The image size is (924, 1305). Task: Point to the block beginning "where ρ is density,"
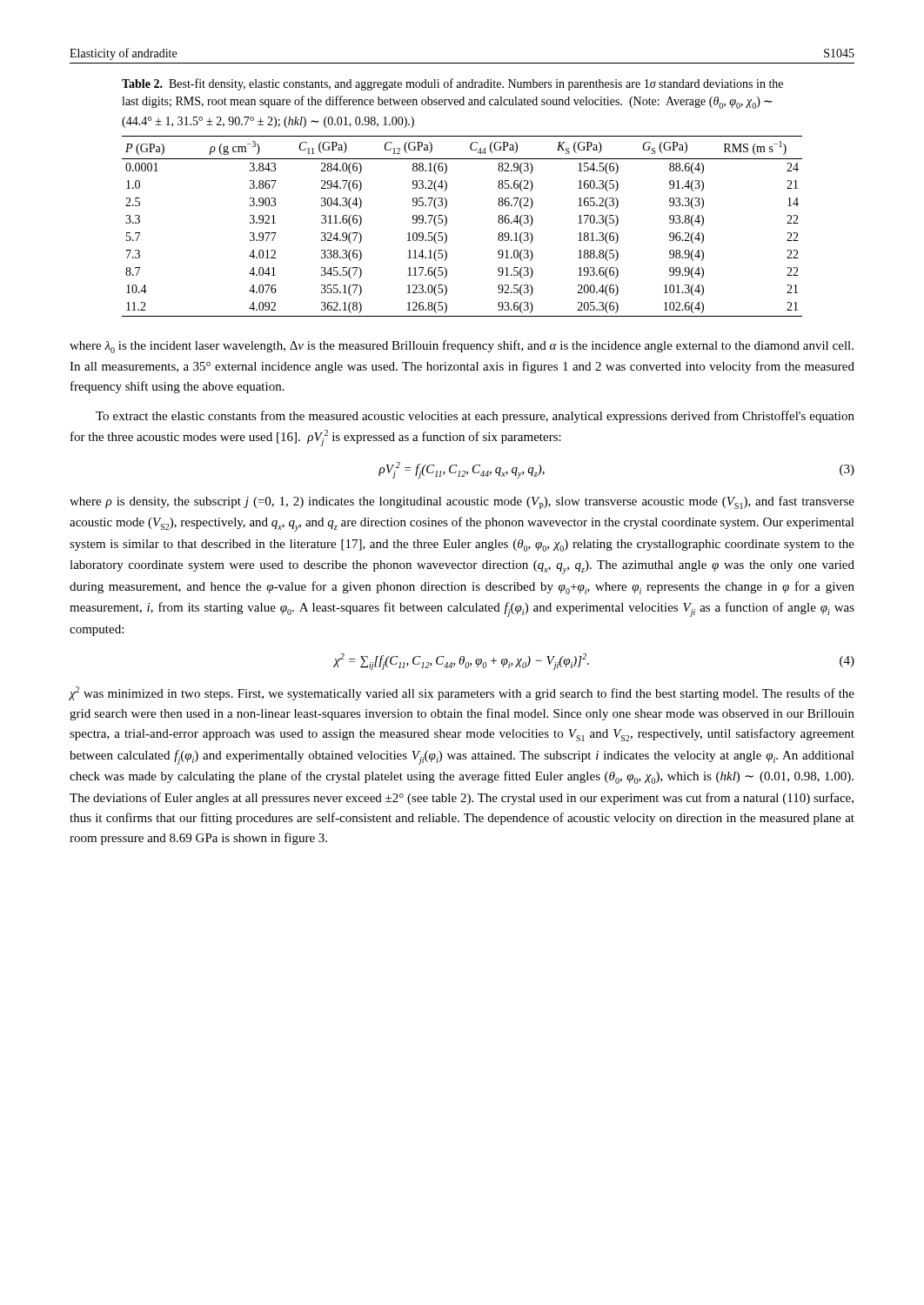(462, 565)
